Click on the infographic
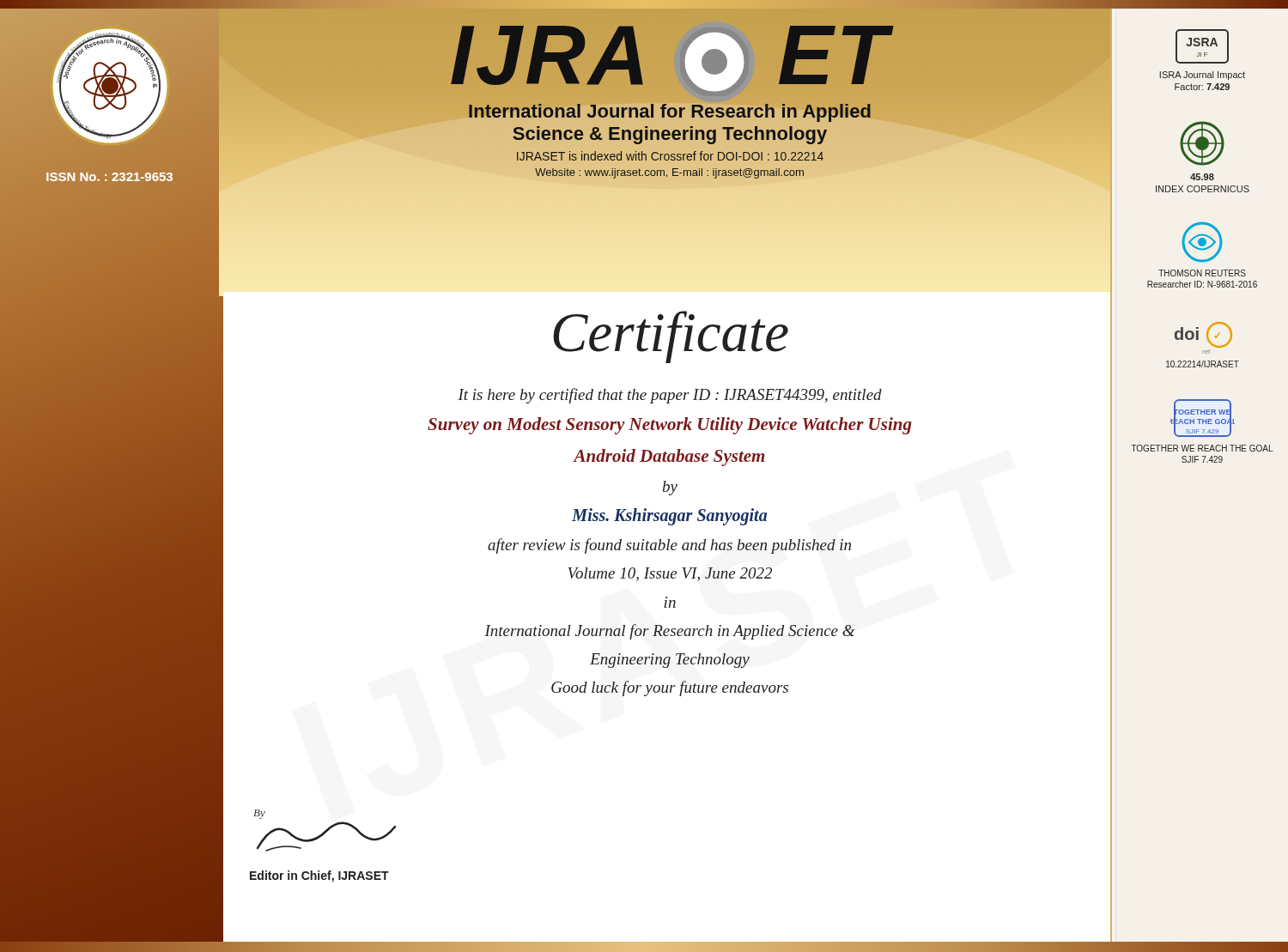Image resolution: width=1288 pixels, height=952 pixels. (1202, 476)
